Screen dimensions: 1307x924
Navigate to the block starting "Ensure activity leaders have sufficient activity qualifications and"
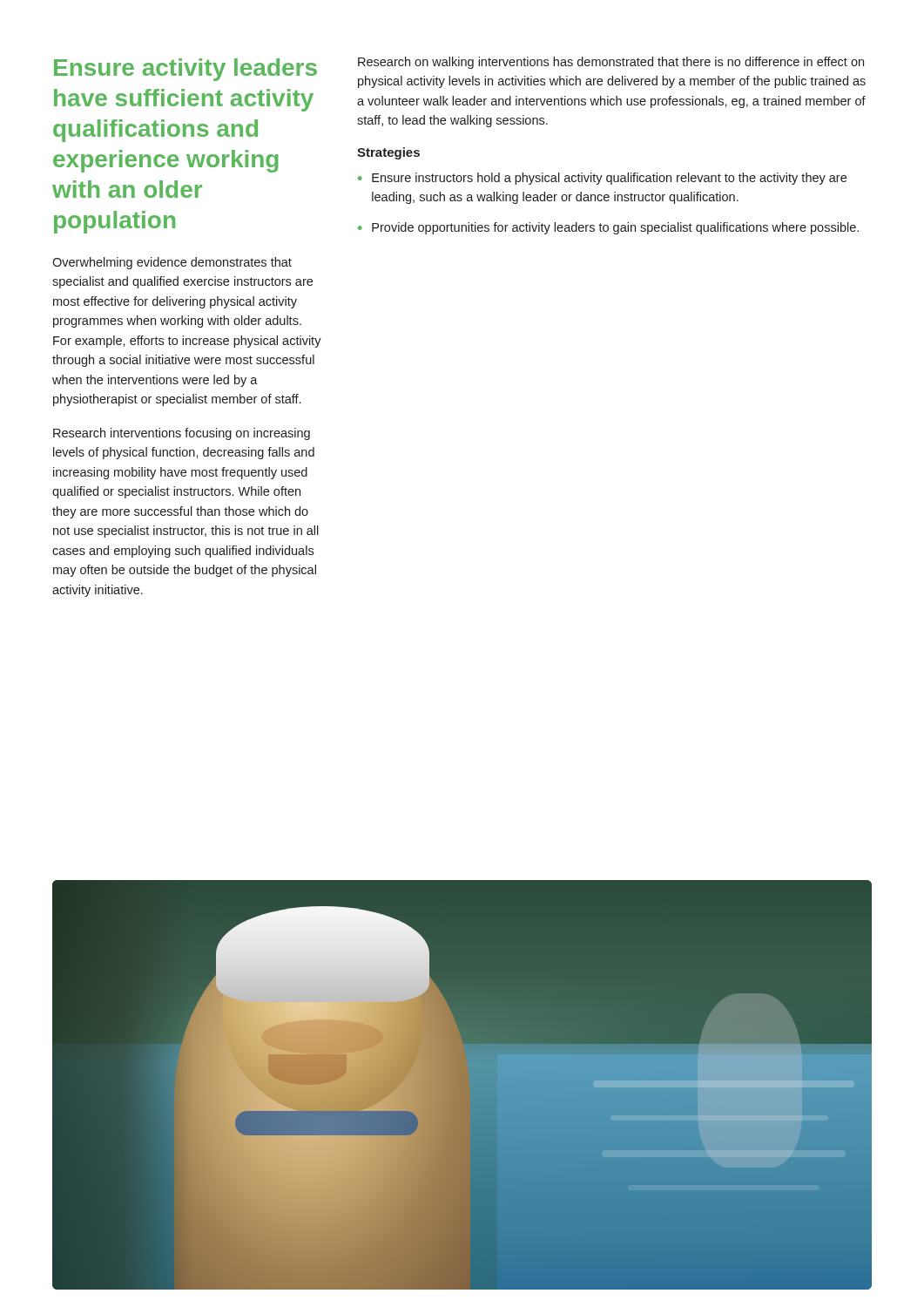[185, 144]
